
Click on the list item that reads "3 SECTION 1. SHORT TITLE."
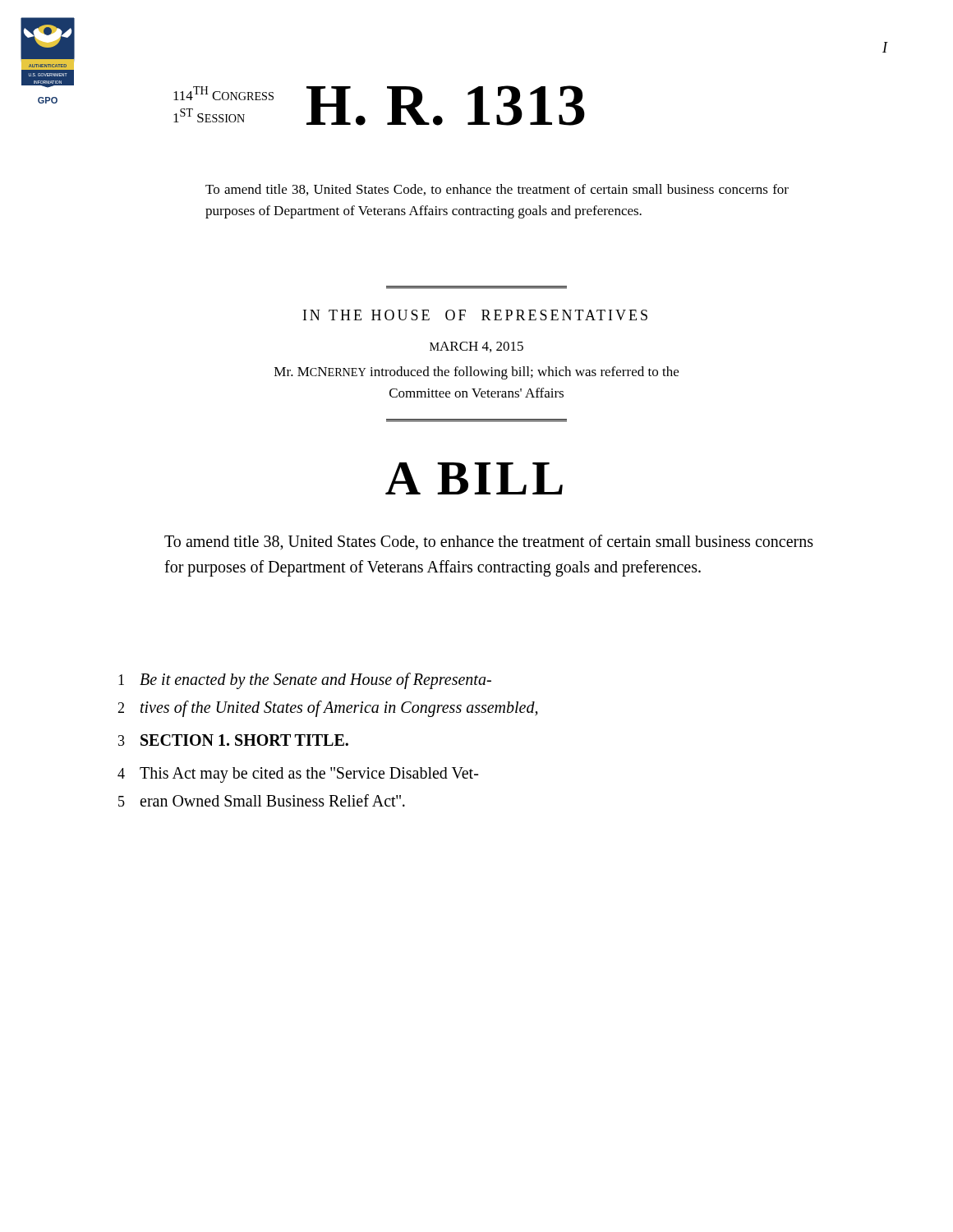233,740
